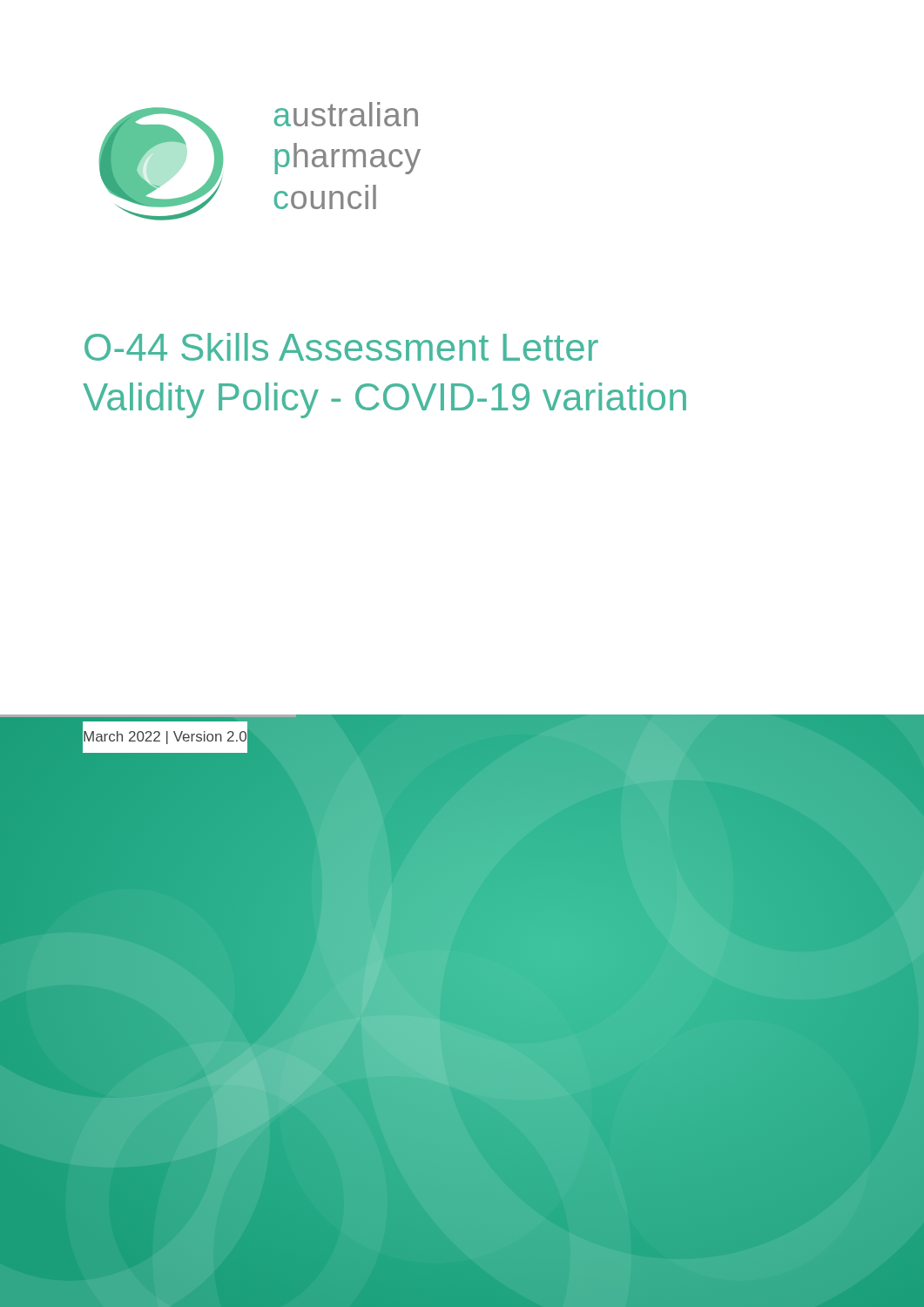Viewport: 924px width, 1307px height.
Task: Click on the illustration
Action: point(462,1011)
